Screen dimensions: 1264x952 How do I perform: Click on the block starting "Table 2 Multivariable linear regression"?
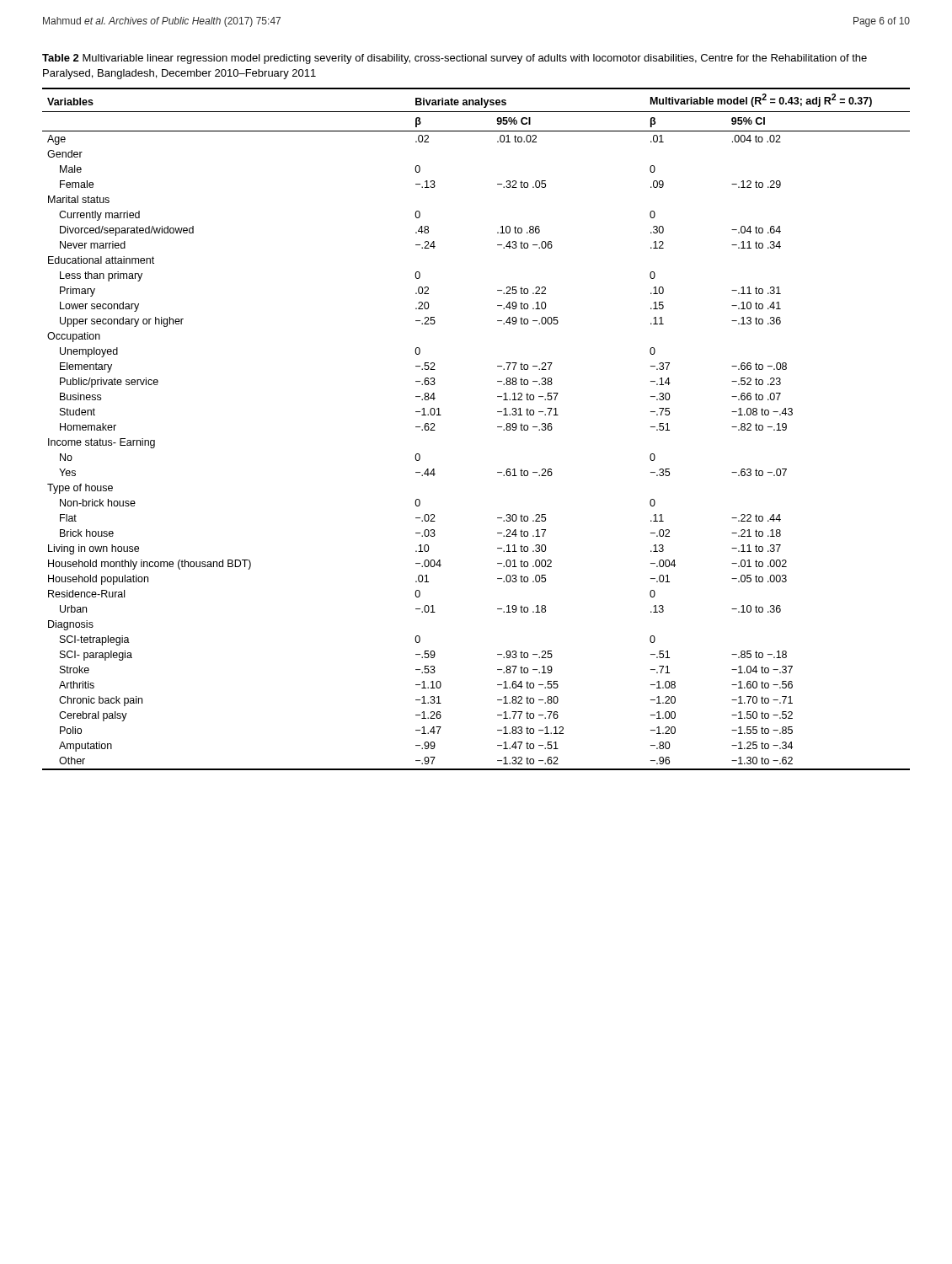[x=455, y=65]
